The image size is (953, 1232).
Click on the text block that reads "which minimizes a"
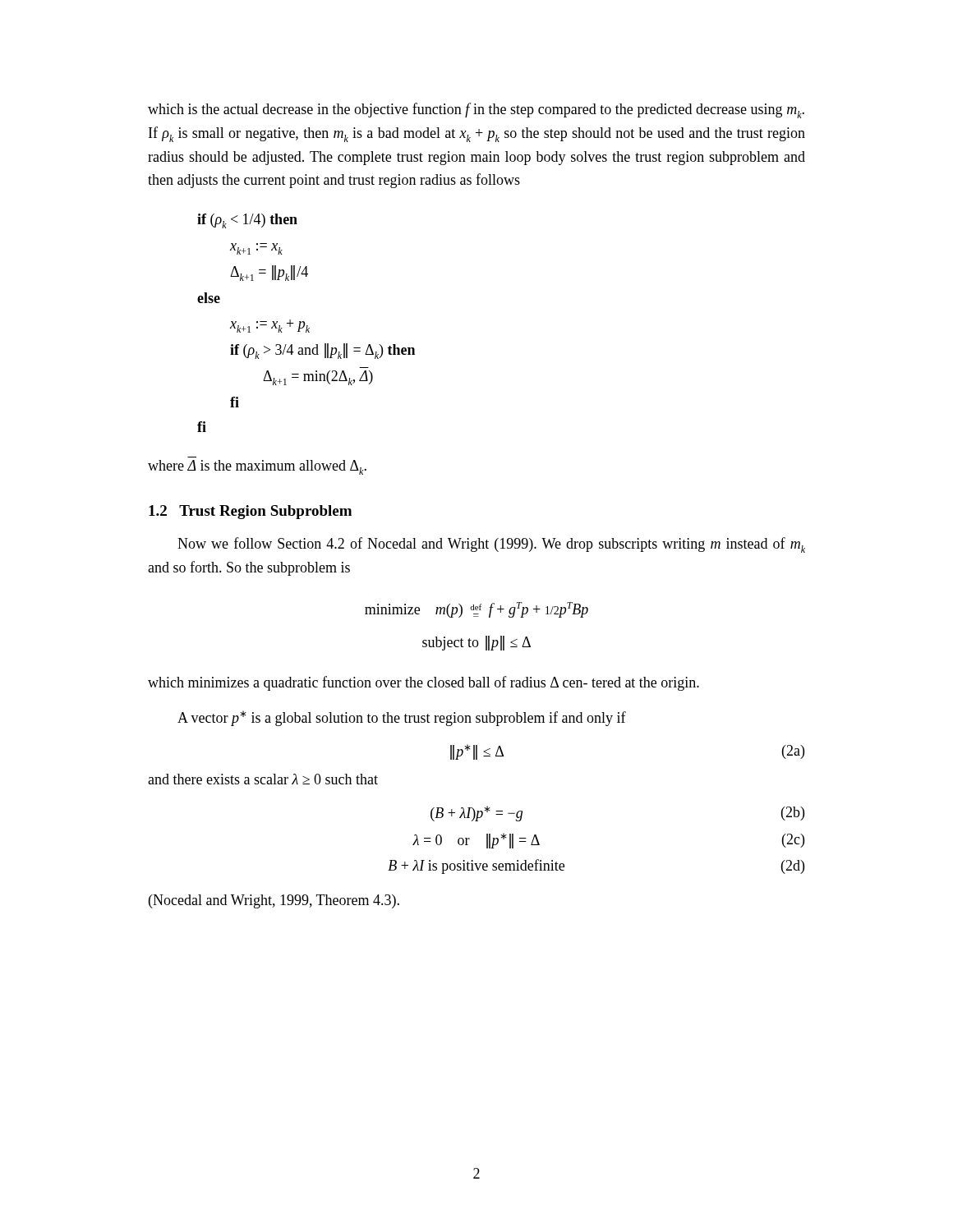[424, 683]
